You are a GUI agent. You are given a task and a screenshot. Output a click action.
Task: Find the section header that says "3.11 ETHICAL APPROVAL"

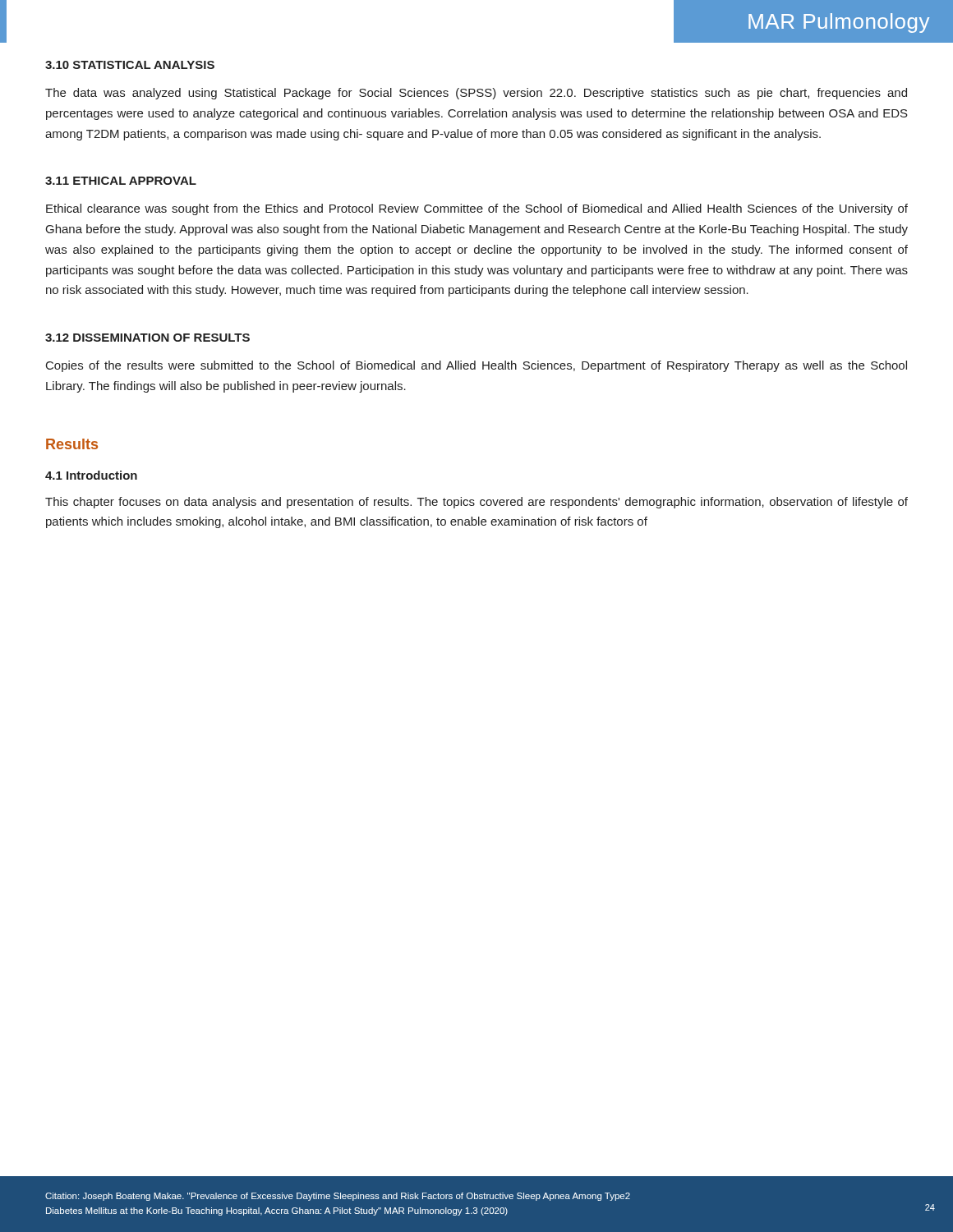[121, 180]
